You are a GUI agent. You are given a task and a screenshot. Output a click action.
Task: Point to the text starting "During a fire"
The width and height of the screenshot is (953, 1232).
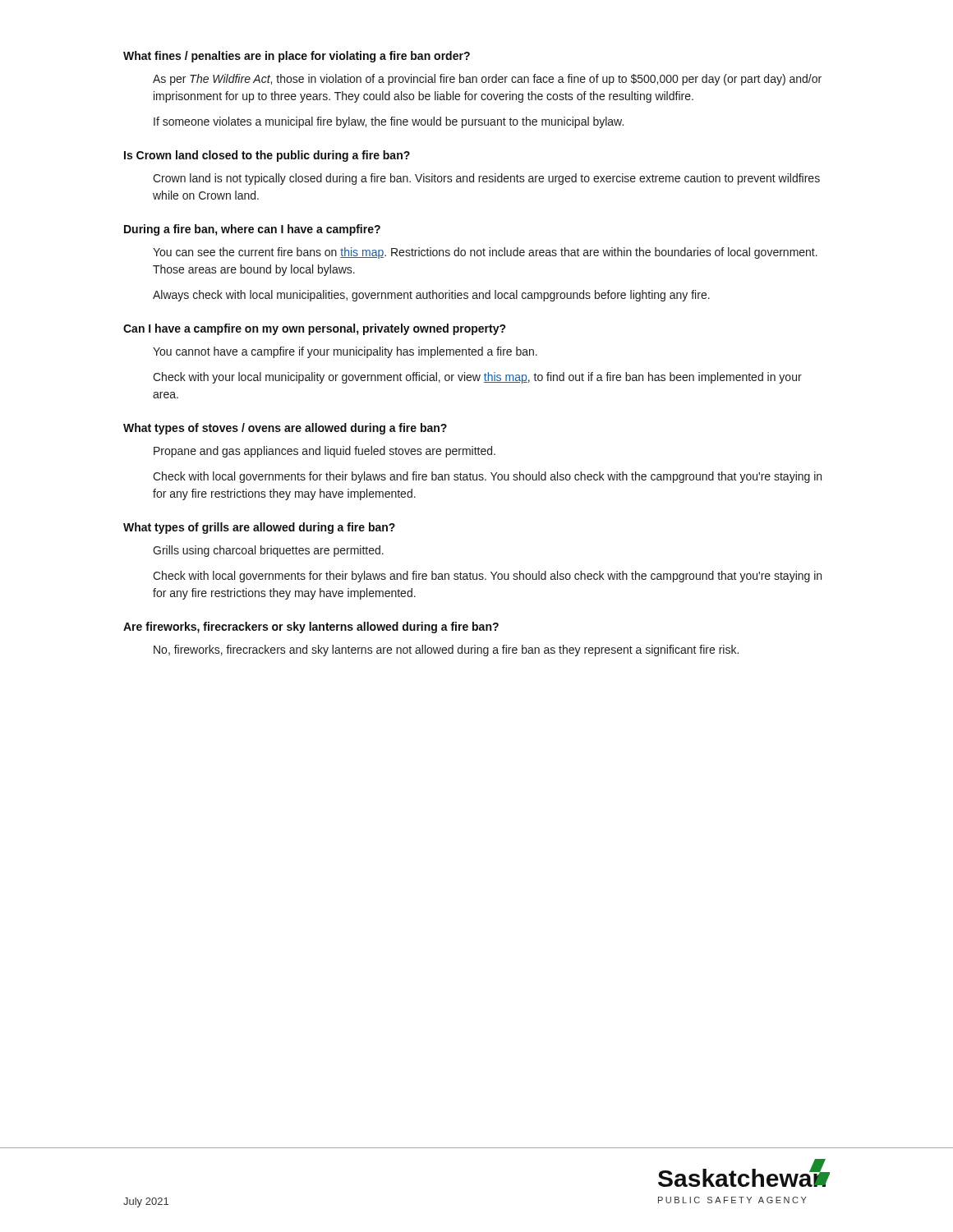point(252,229)
